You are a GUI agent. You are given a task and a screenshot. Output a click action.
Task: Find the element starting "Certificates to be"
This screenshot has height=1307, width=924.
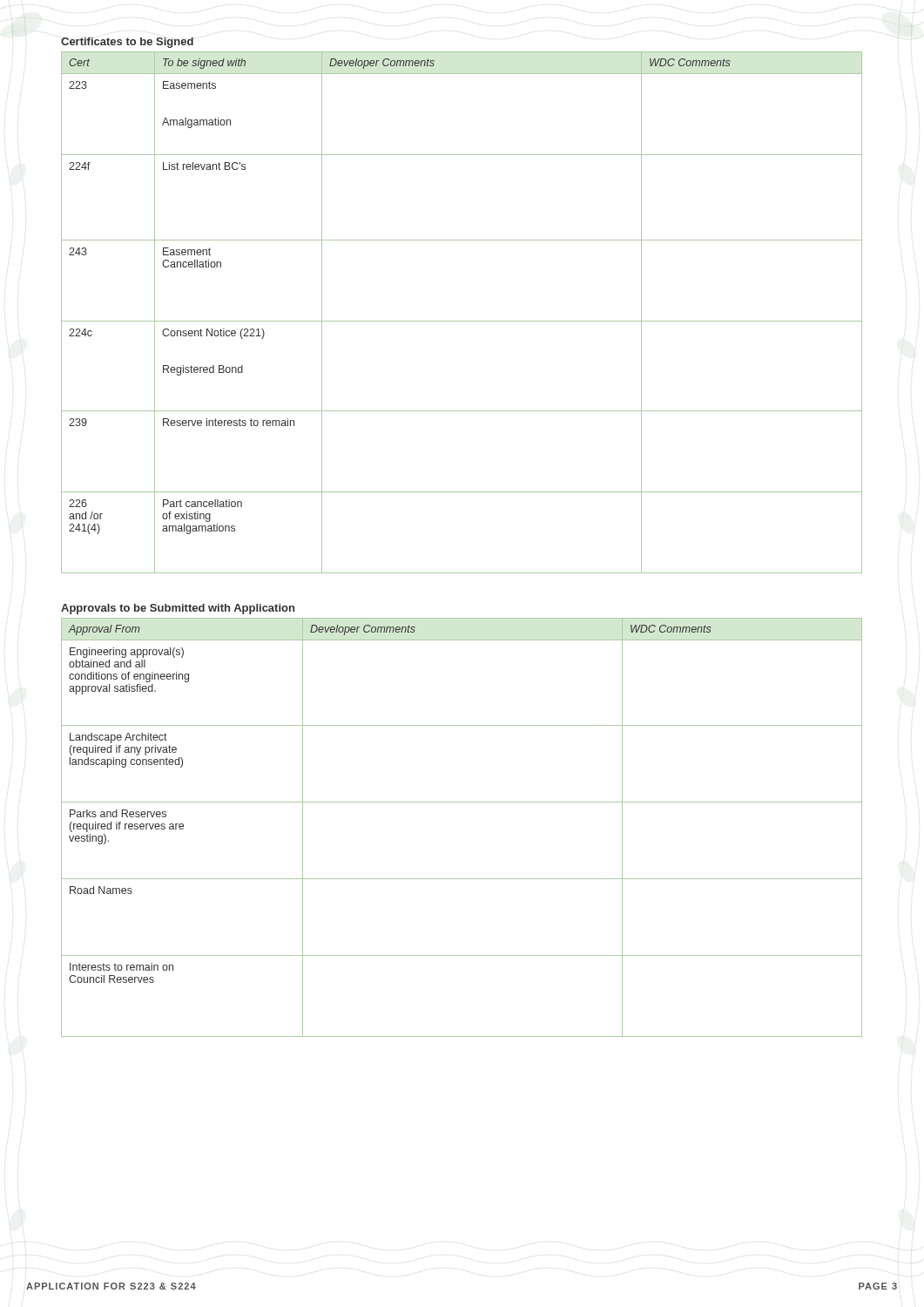point(127,41)
